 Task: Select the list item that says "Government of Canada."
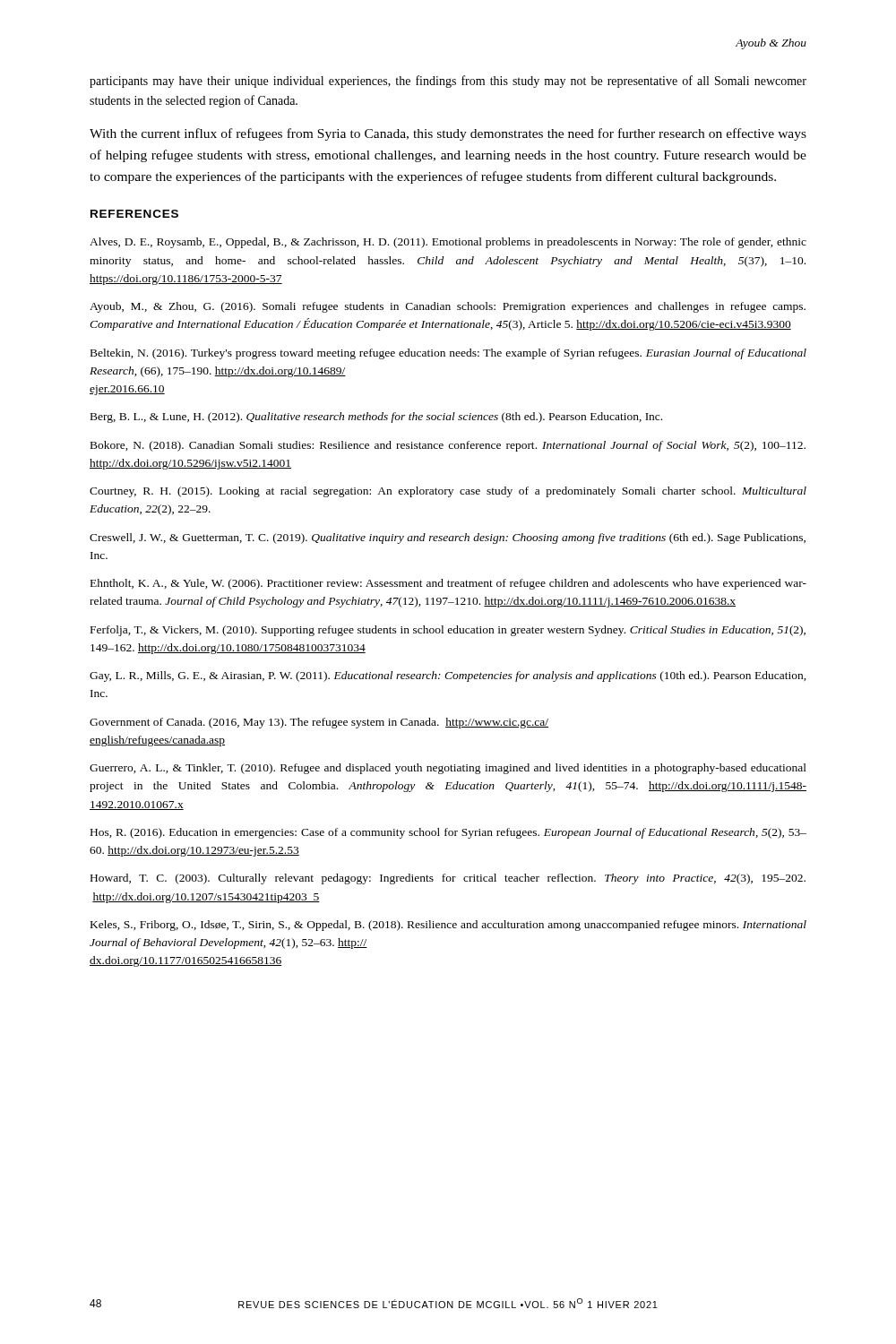319,731
